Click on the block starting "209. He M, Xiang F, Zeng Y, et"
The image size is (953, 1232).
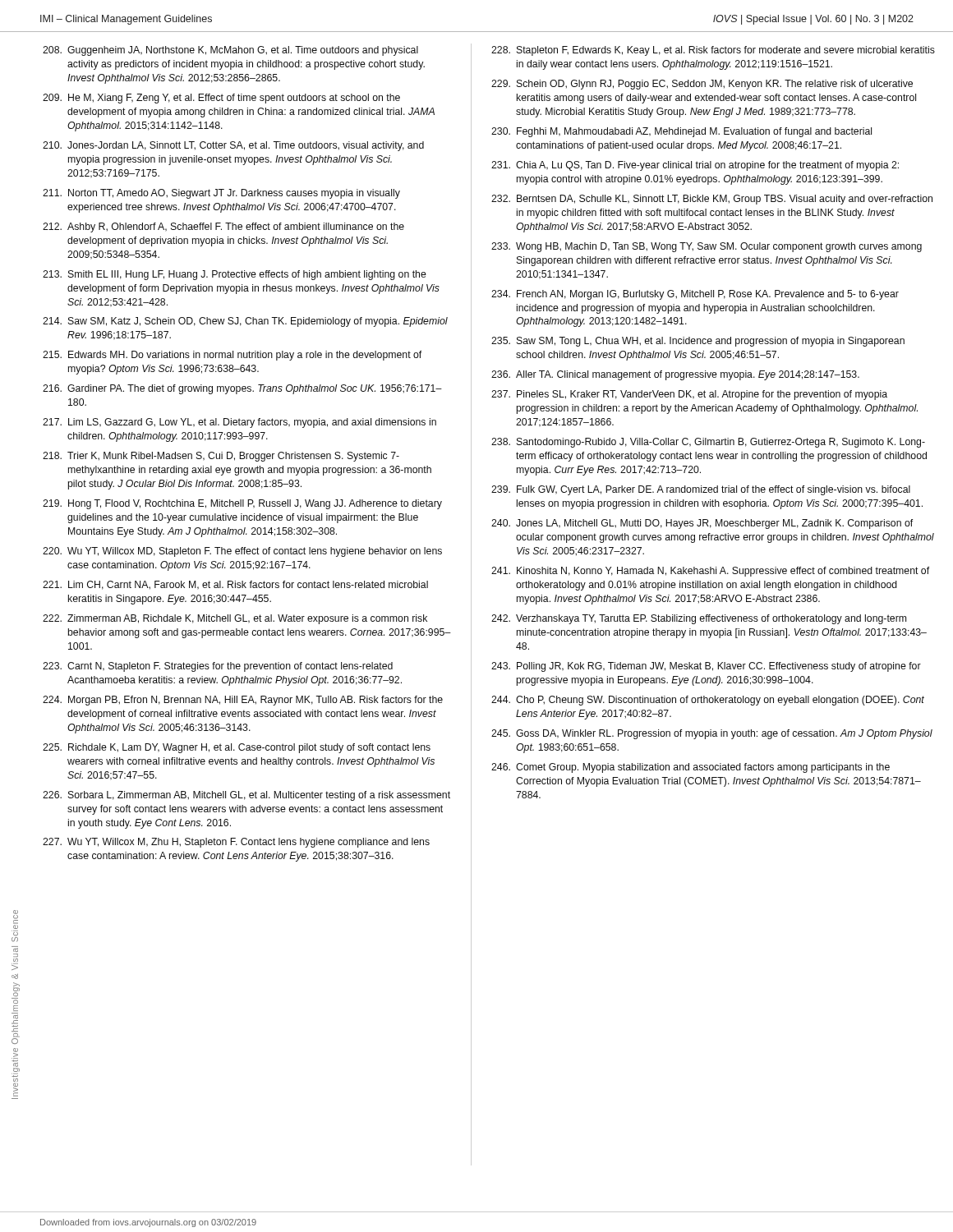point(247,112)
